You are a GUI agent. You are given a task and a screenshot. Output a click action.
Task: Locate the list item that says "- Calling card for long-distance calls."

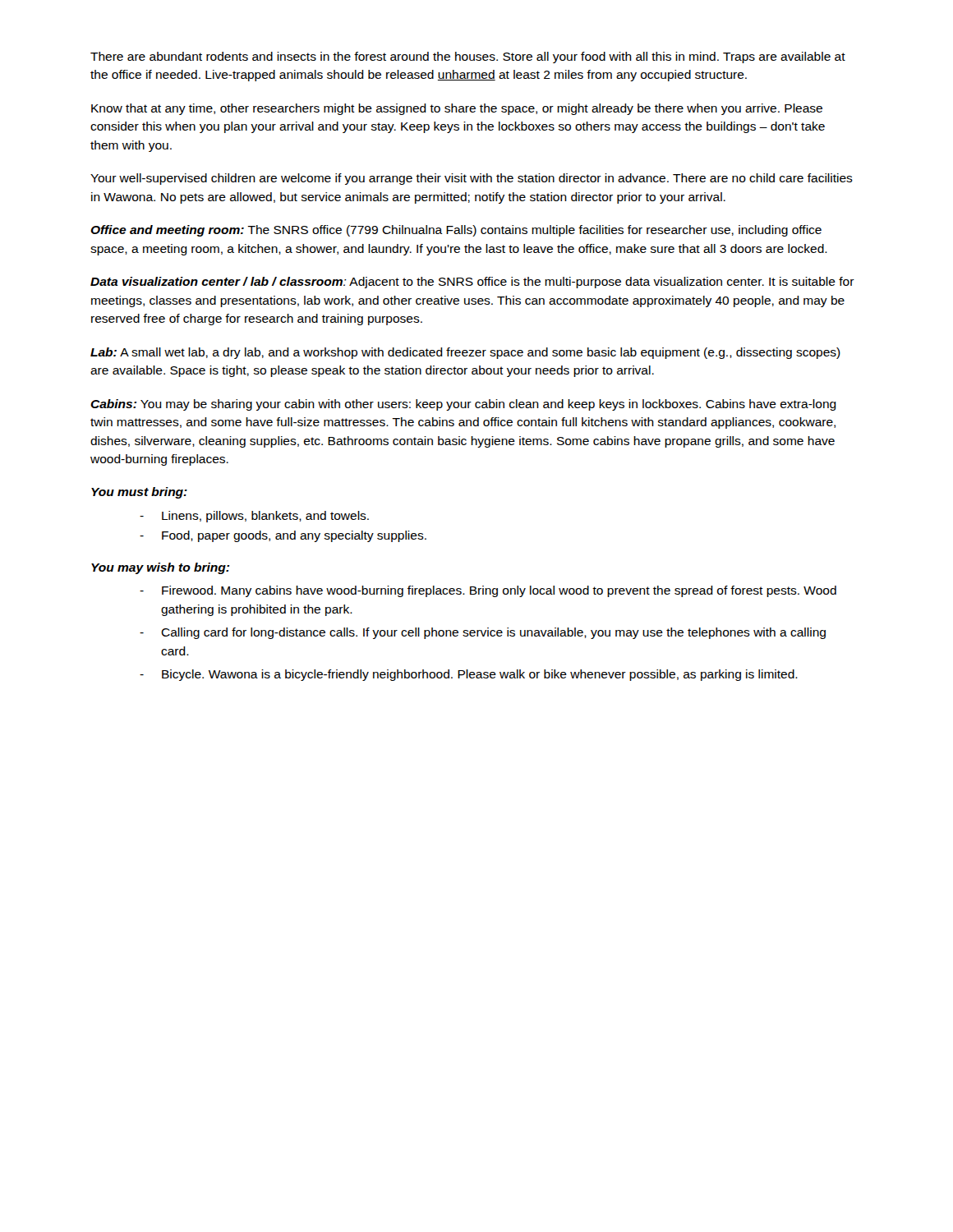pyautogui.click(x=497, y=642)
